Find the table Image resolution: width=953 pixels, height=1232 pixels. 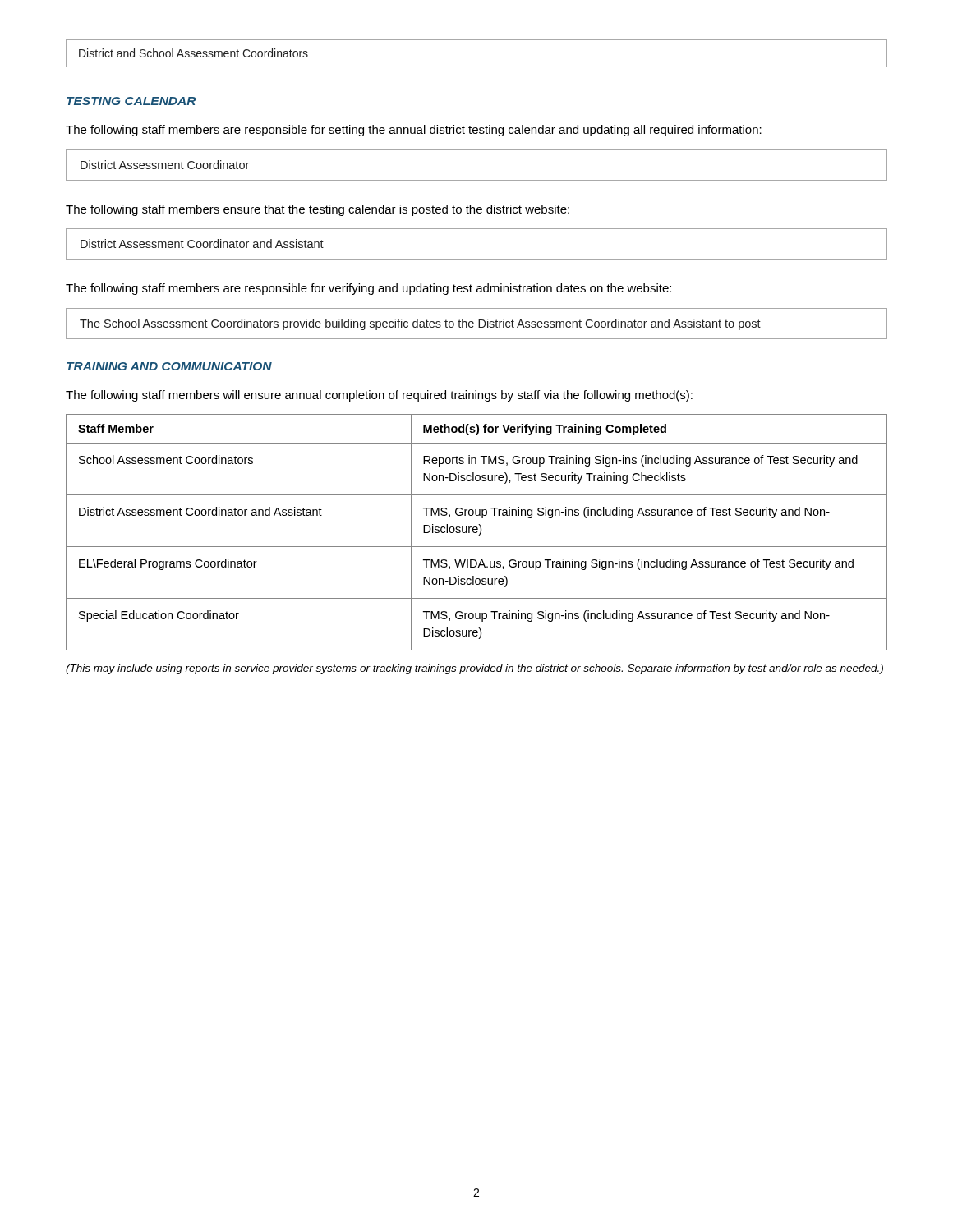pyautogui.click(x=476, y=532)
